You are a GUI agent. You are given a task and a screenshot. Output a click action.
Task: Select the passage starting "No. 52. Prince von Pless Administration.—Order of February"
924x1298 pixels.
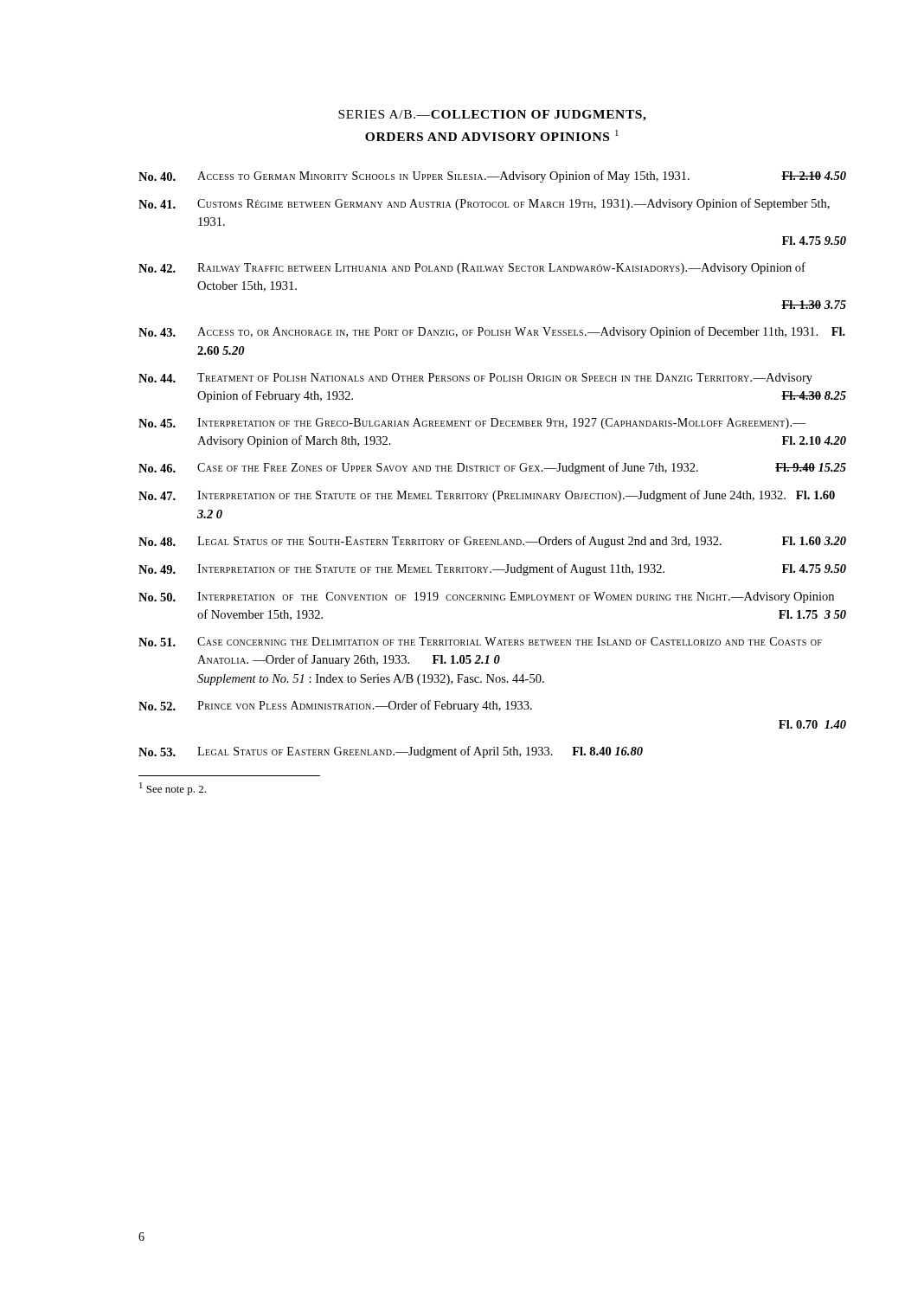(x=492, y=715)
